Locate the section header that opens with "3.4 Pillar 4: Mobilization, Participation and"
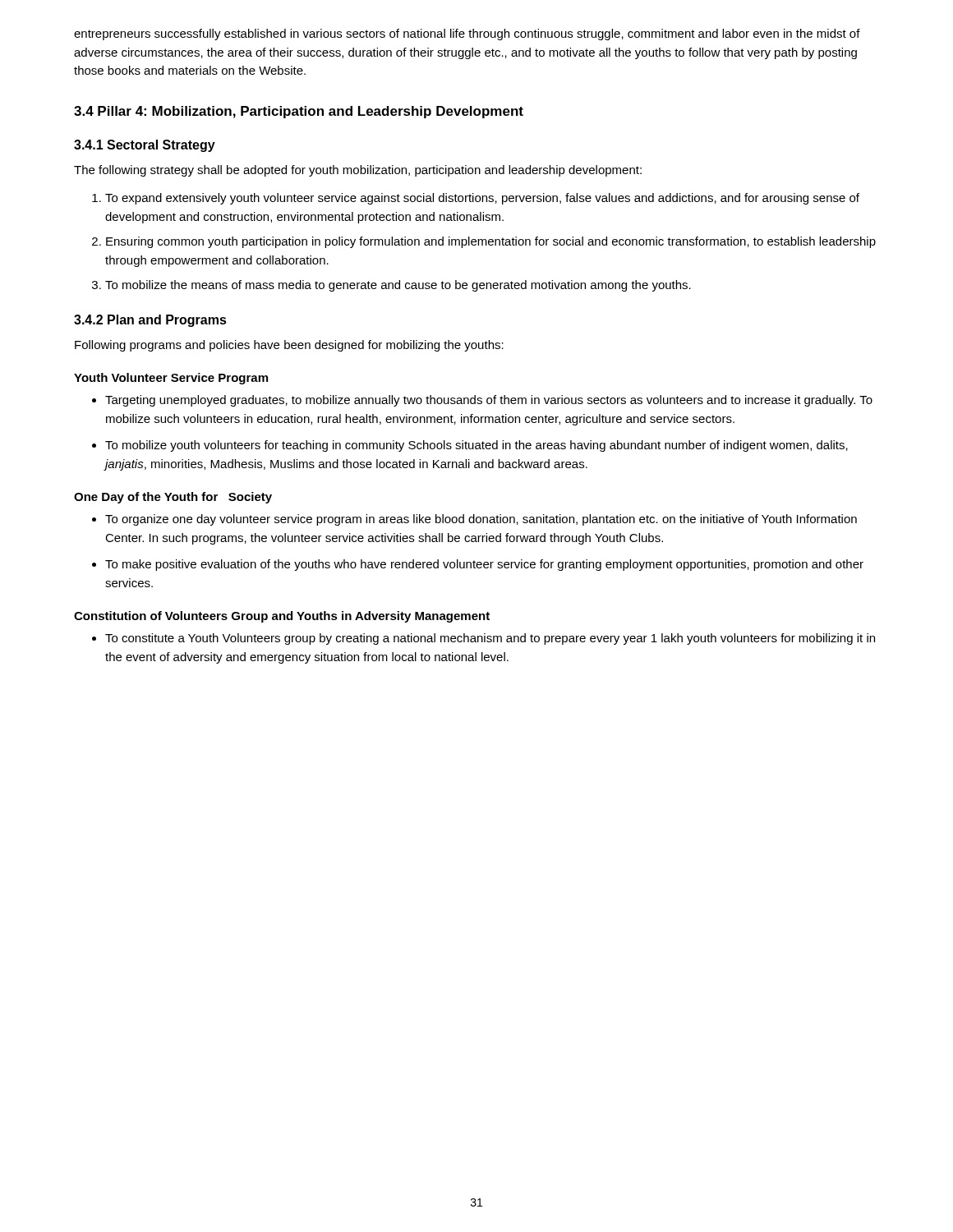 (476, 111)
